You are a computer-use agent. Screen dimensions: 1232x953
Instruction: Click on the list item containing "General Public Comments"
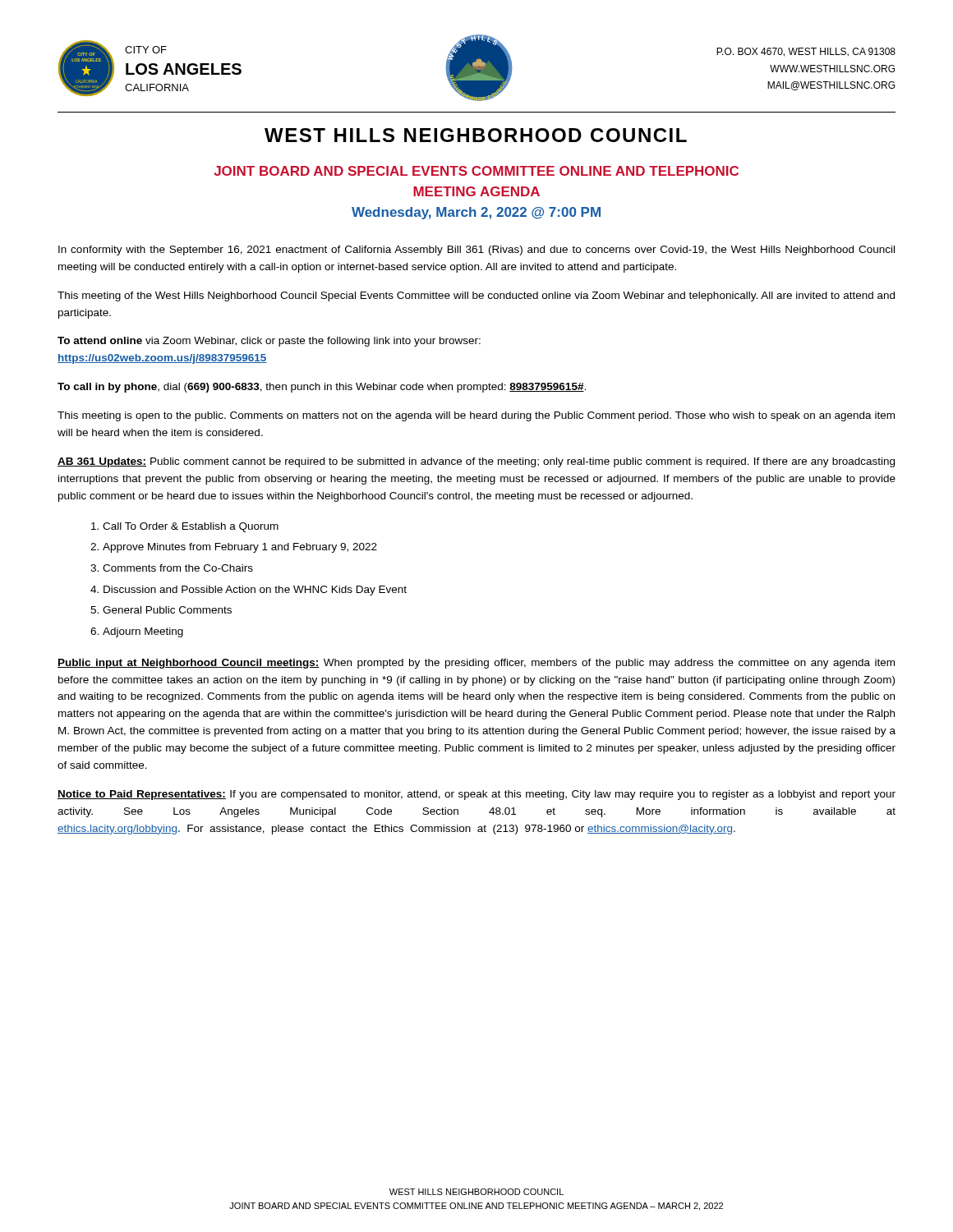[x=167, y=610]
